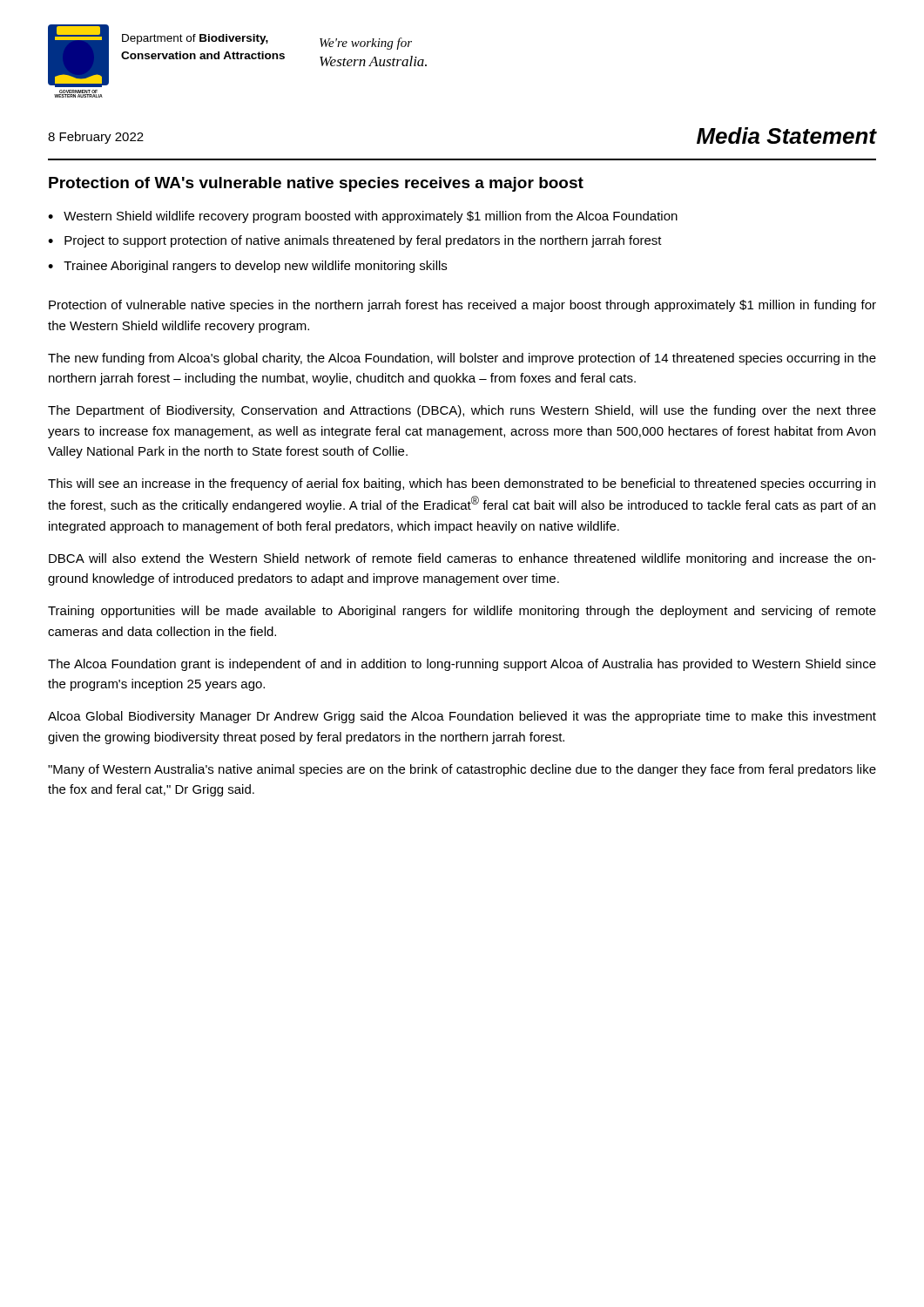Where does it say "Media Statement"?

pyautogui.click(x=786, y=136)
